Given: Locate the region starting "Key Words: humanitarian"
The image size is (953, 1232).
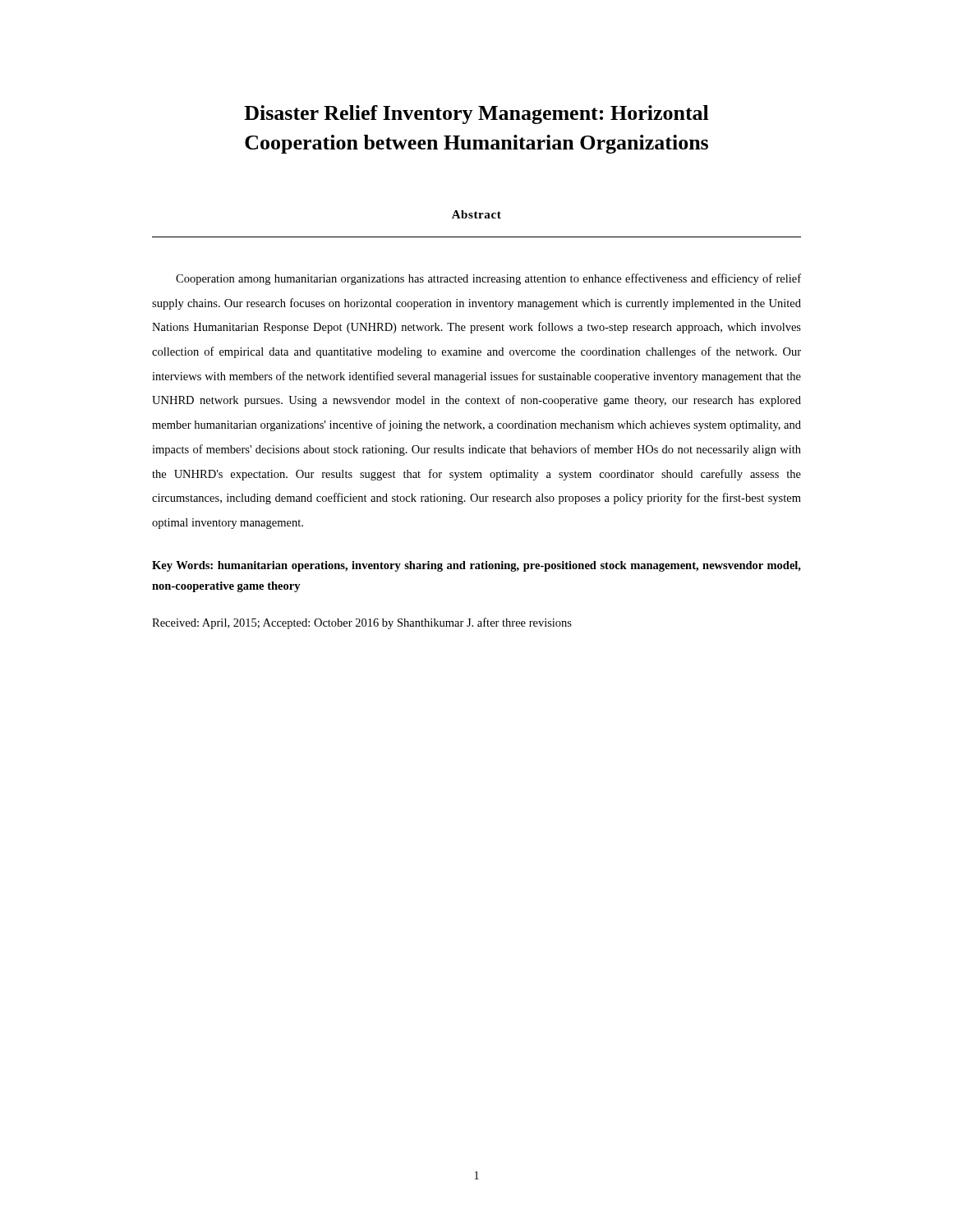Looking at the screenshot, I should click(476, 575).
